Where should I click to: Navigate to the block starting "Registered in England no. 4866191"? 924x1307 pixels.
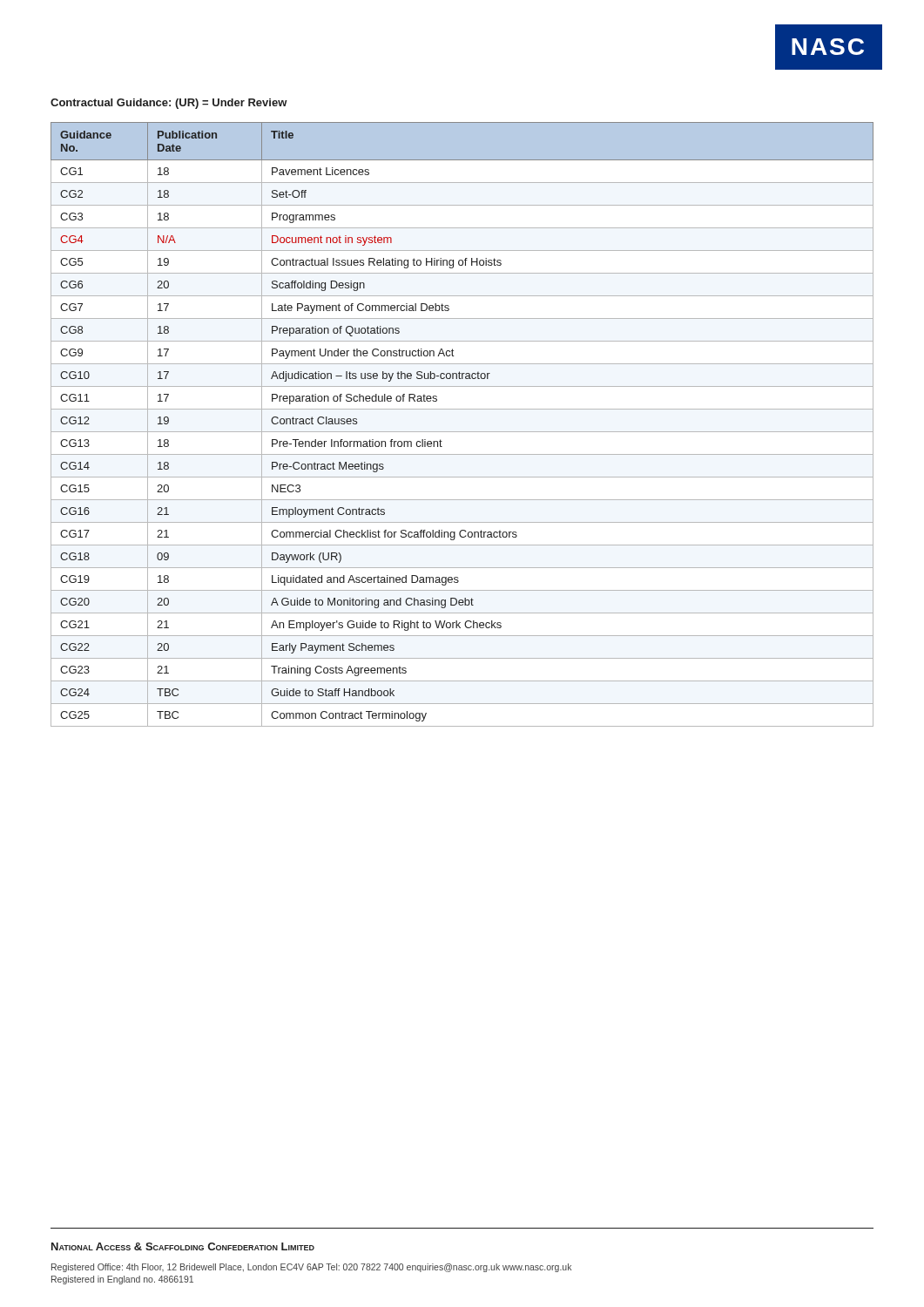coord(122,1279)
